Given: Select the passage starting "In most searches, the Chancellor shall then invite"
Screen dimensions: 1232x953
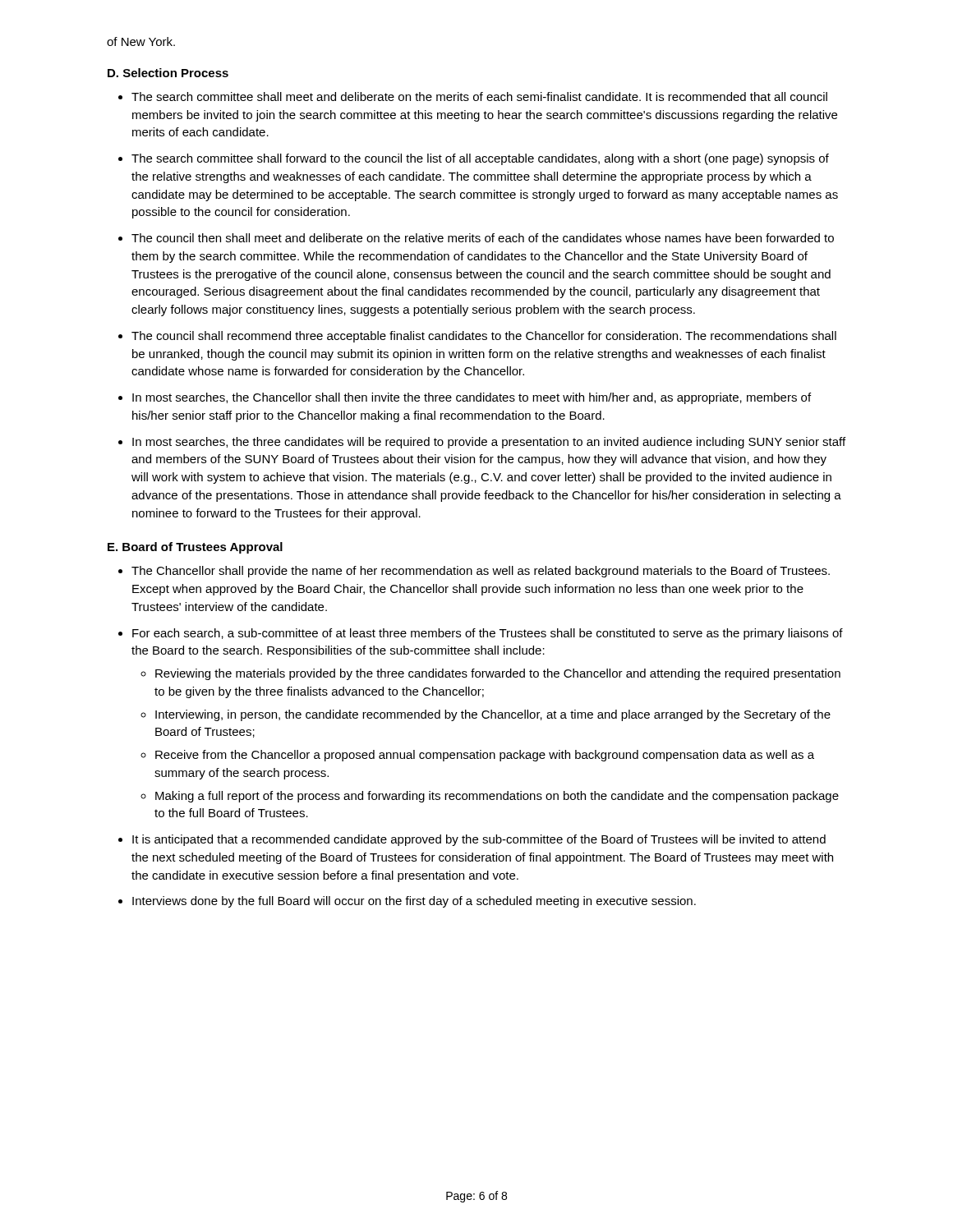Looking at the screenshot, I should point(471,406).
